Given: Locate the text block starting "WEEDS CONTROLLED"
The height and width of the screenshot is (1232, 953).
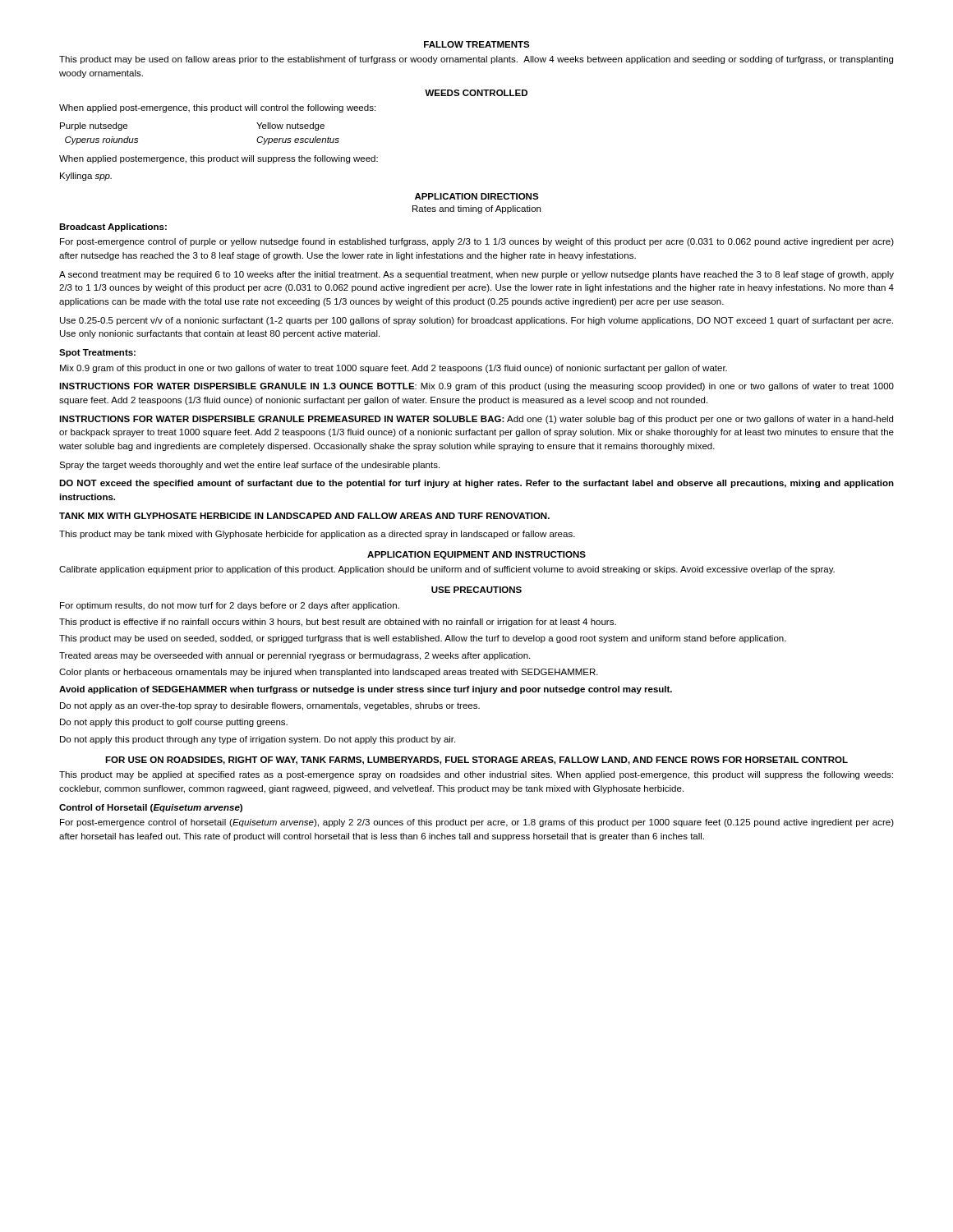Looking at the screenshot, I should tap(476, 93).
